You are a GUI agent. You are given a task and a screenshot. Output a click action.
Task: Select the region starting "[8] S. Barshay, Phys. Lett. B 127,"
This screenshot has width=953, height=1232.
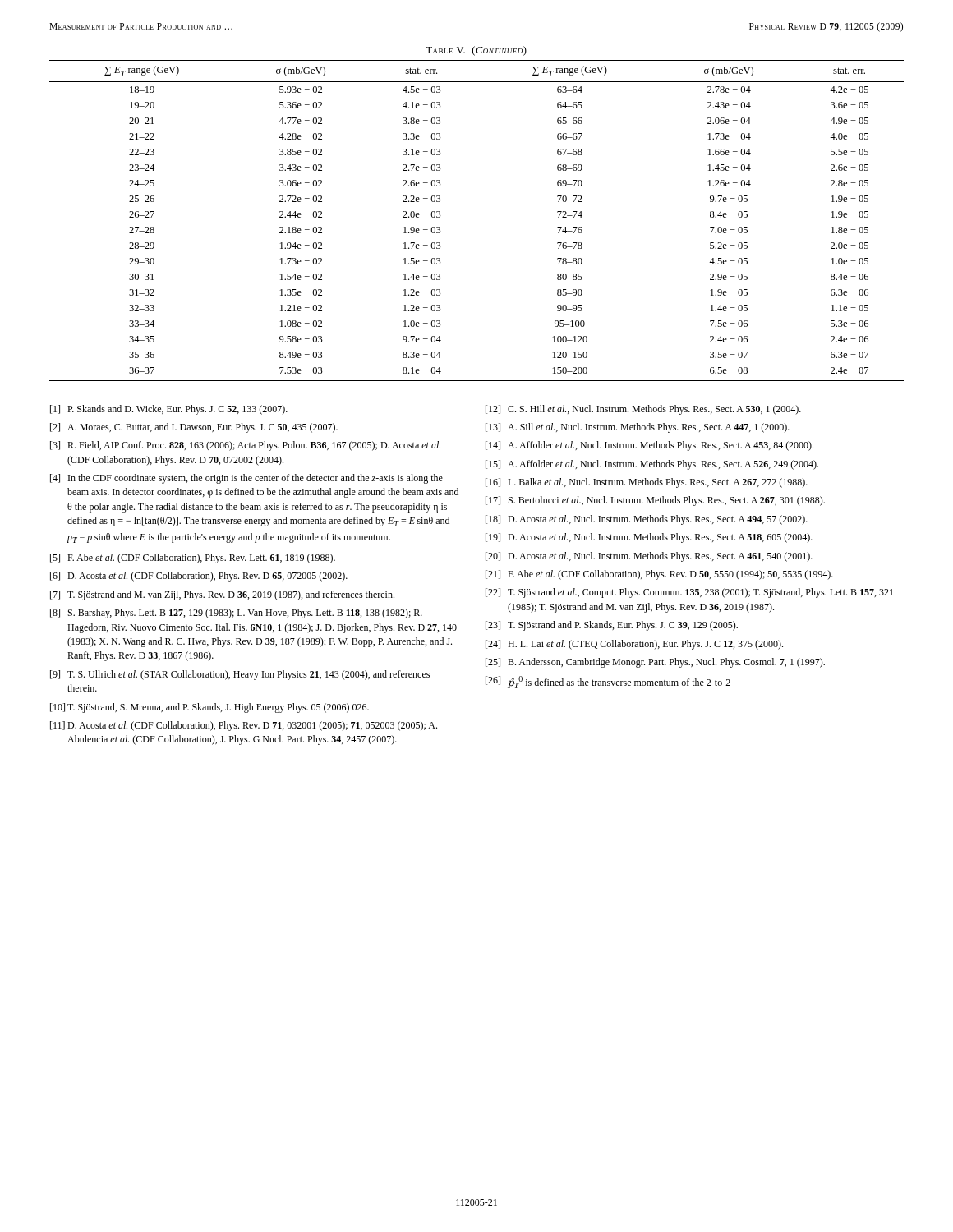click(255, 635)
